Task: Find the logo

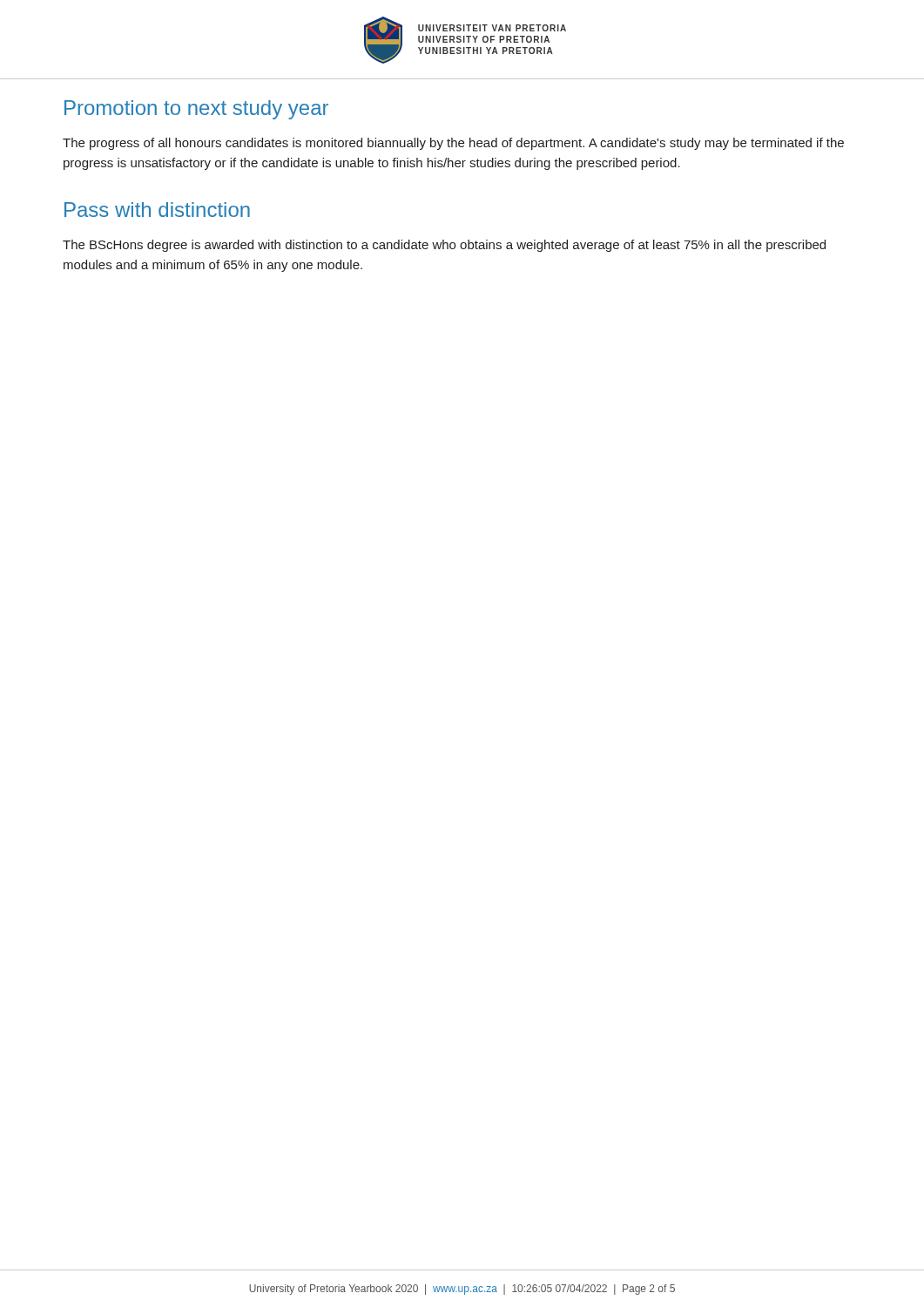Action: [462, 39]
